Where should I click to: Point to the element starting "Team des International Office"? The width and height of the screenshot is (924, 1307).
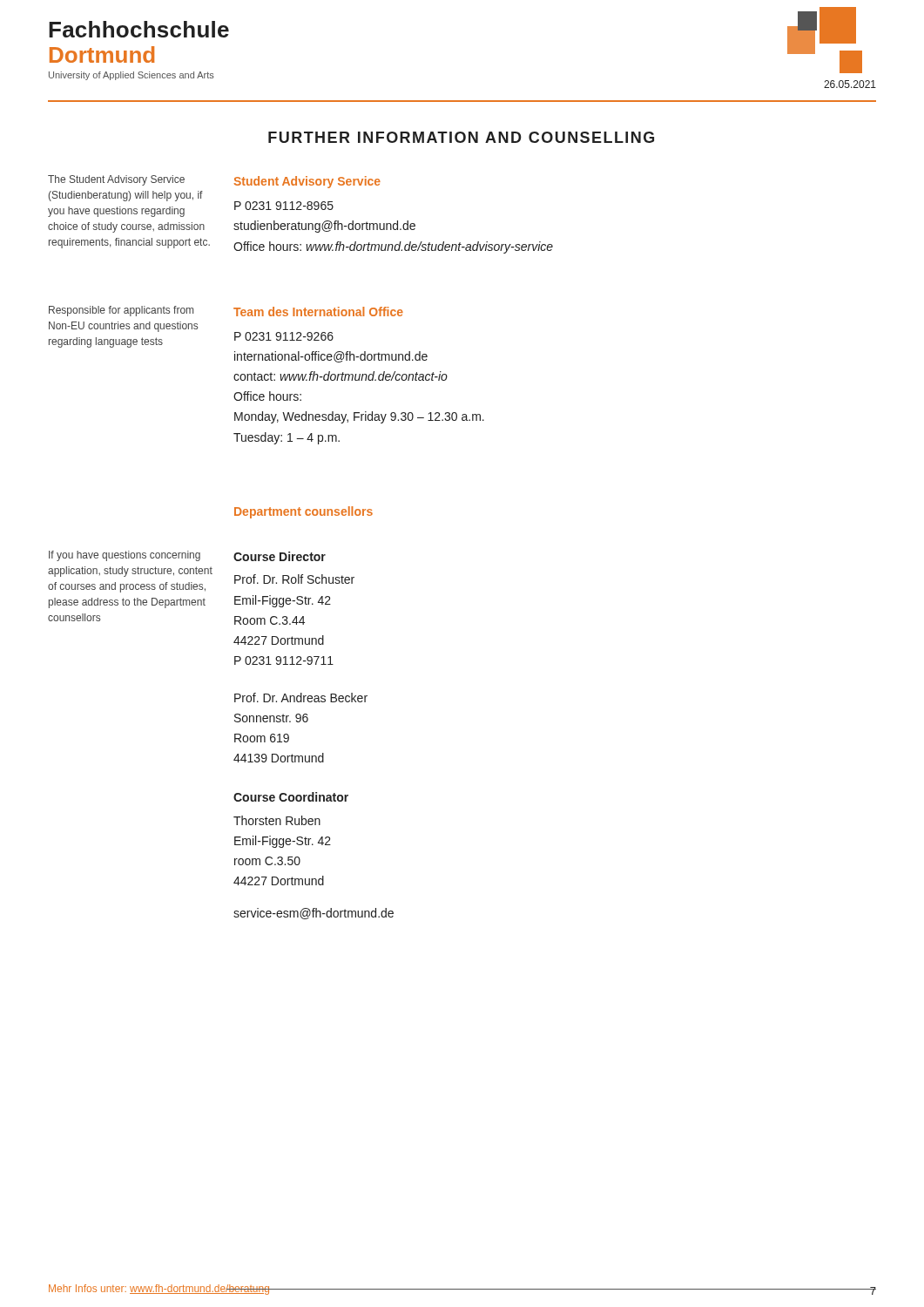click(318, 312)
